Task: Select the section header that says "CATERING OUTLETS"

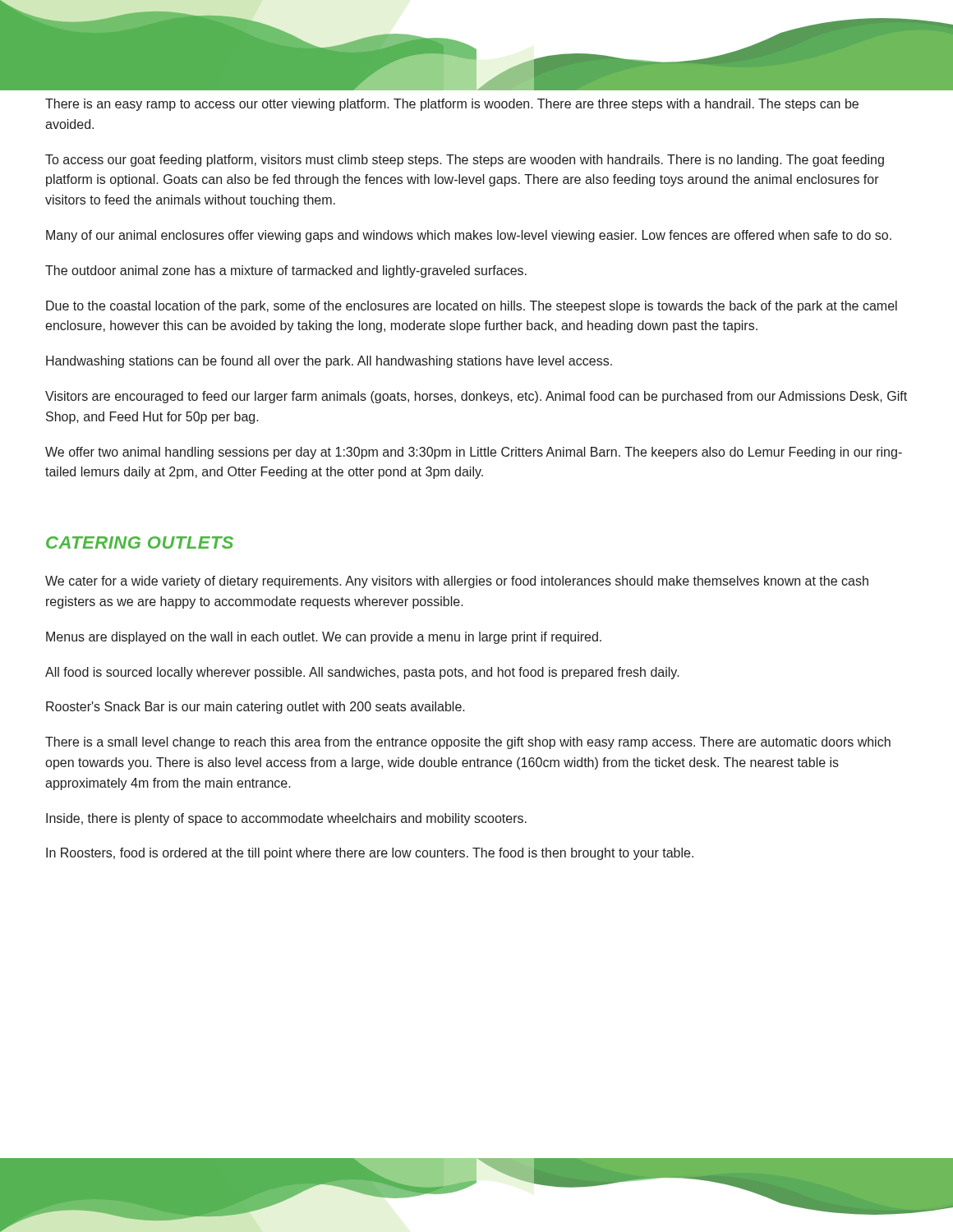Action: (x=140, y=543)
